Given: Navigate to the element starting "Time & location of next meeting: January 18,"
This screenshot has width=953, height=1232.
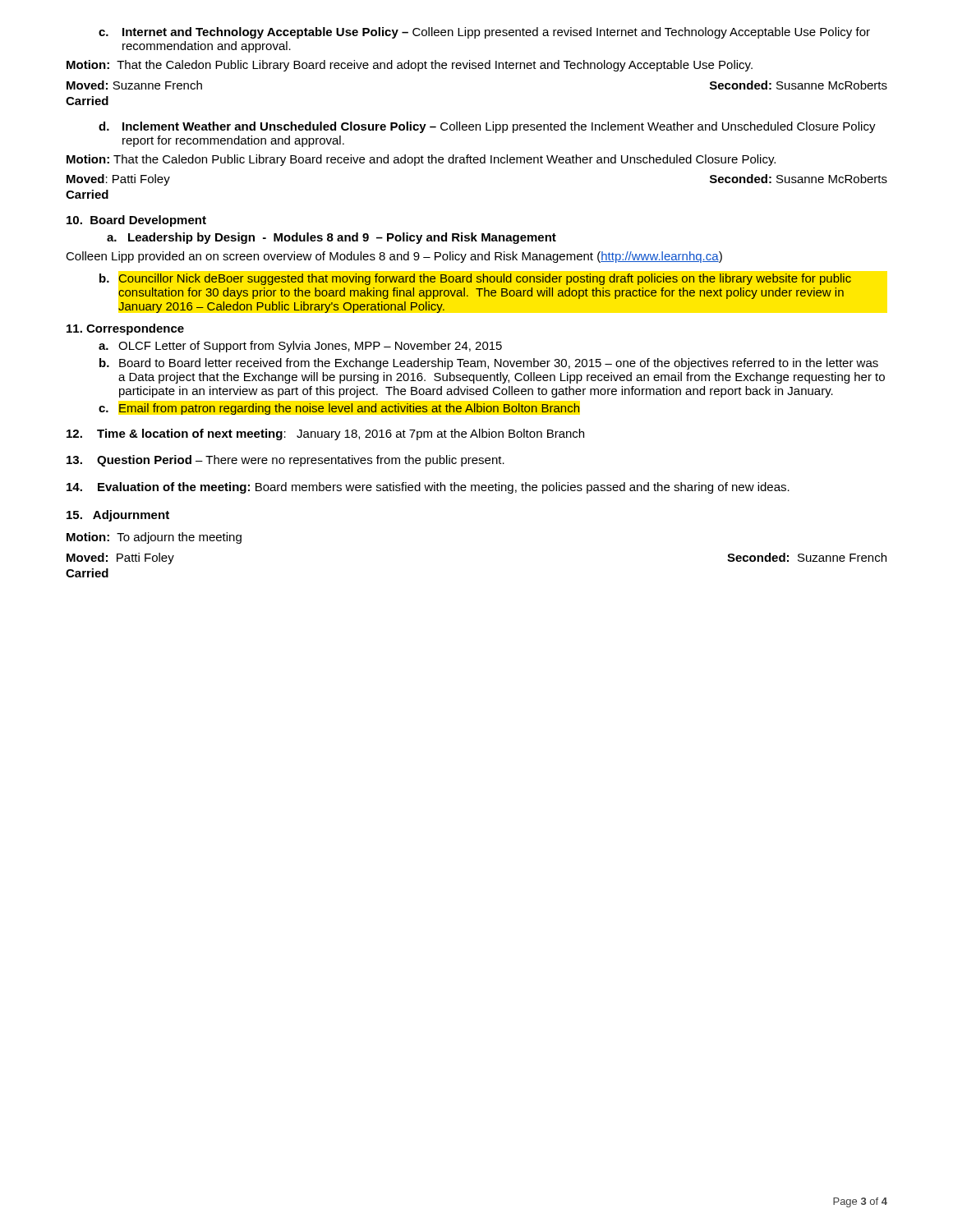Looking at the screenshot, I should (x=325, y=433).
